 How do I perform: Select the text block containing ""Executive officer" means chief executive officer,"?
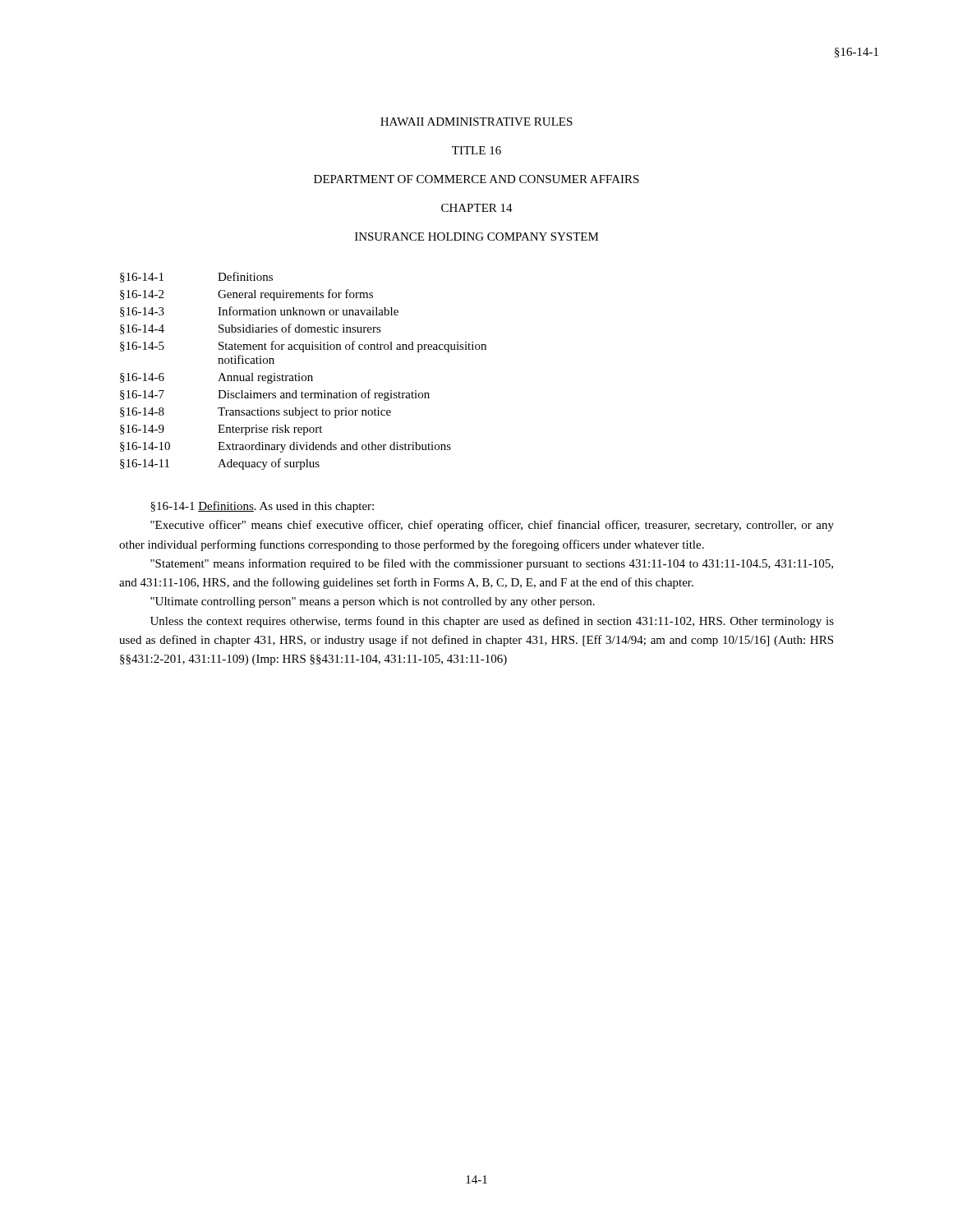(476, 535)
